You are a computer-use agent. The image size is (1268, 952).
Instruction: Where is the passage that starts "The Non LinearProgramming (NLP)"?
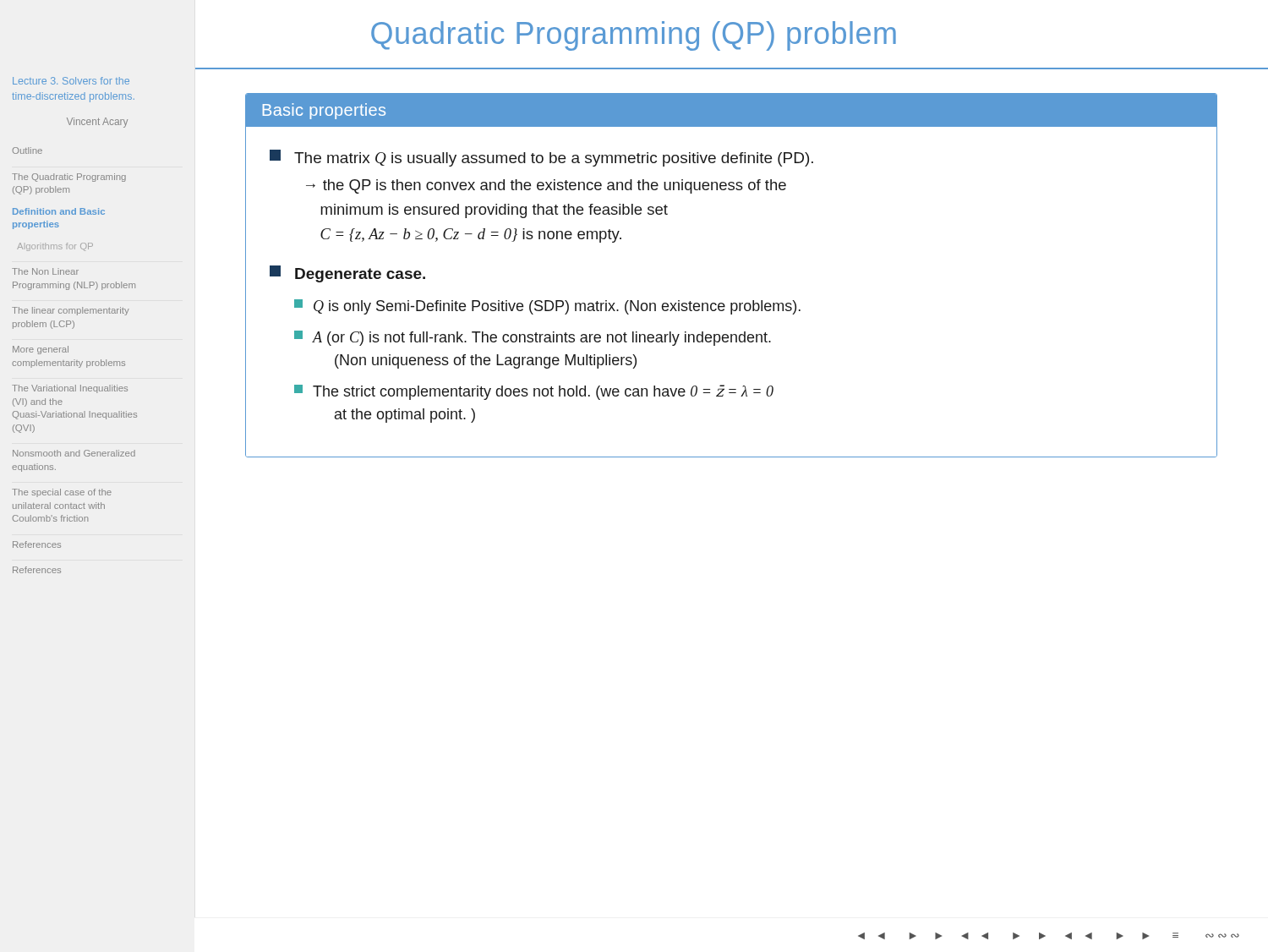(x=74, y=278)
